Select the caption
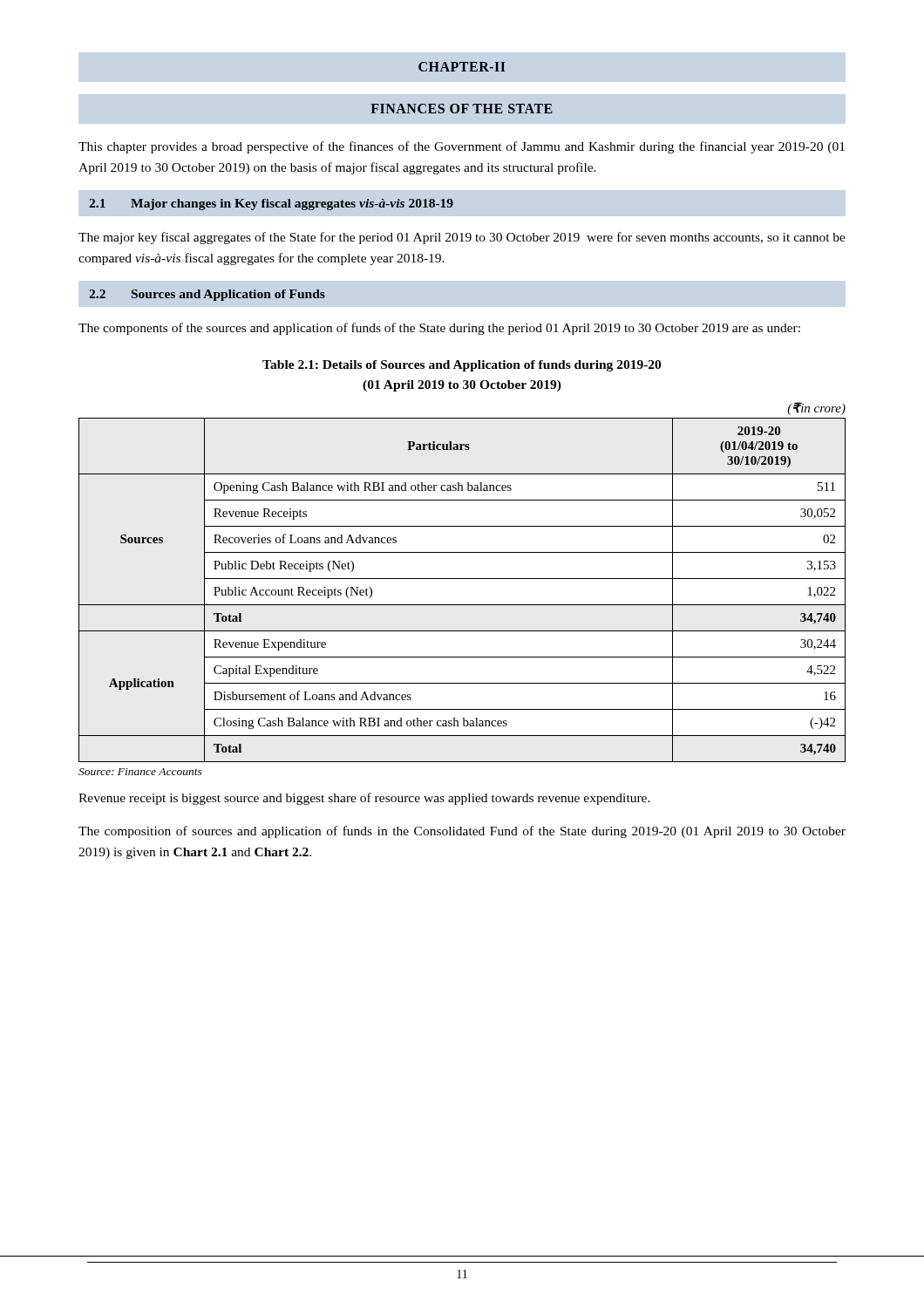This screenshot has height=1308, width=924. (462, 374)
